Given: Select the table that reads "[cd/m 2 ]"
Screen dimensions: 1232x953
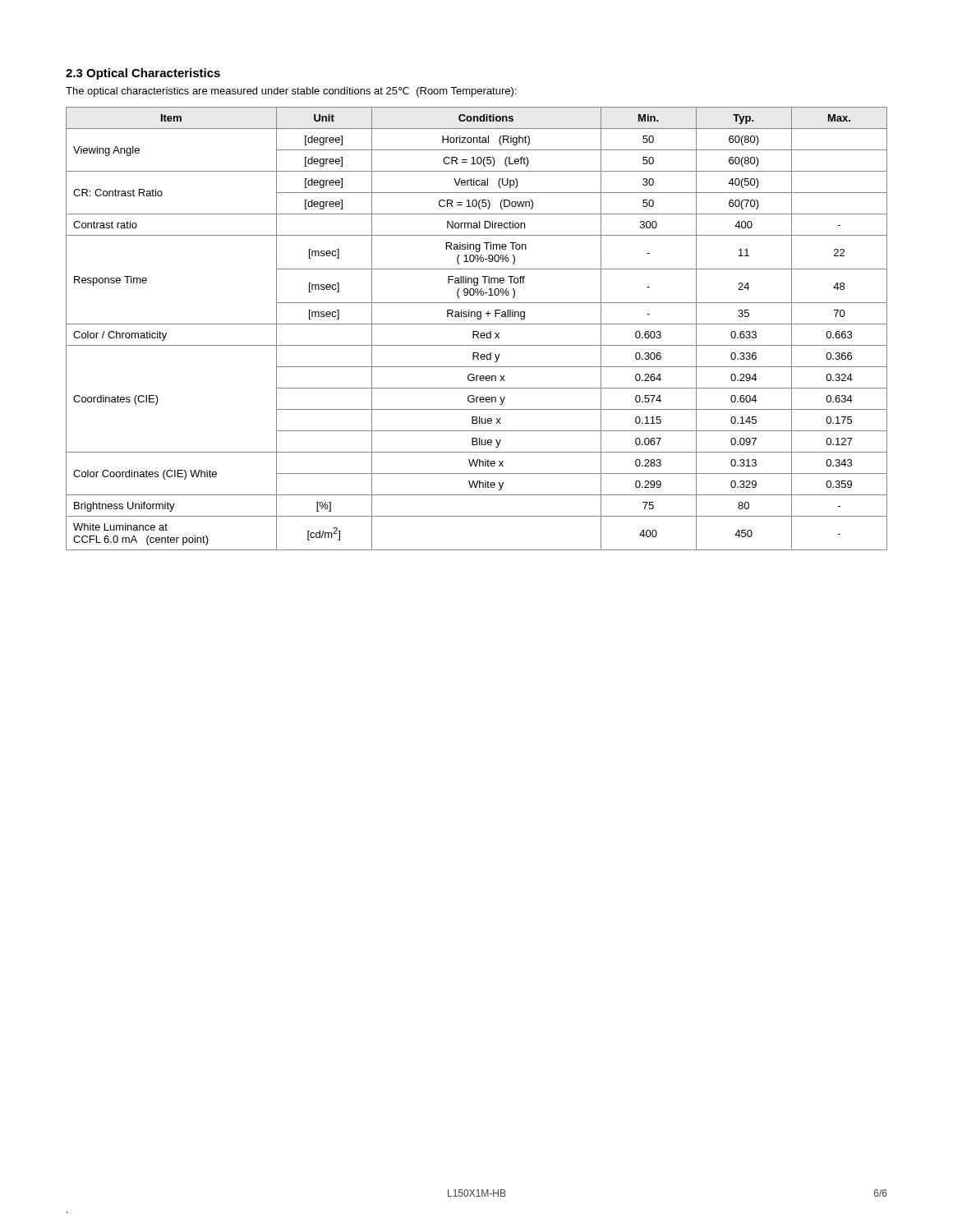Looking at the screenshot, I should coord(476,329).
